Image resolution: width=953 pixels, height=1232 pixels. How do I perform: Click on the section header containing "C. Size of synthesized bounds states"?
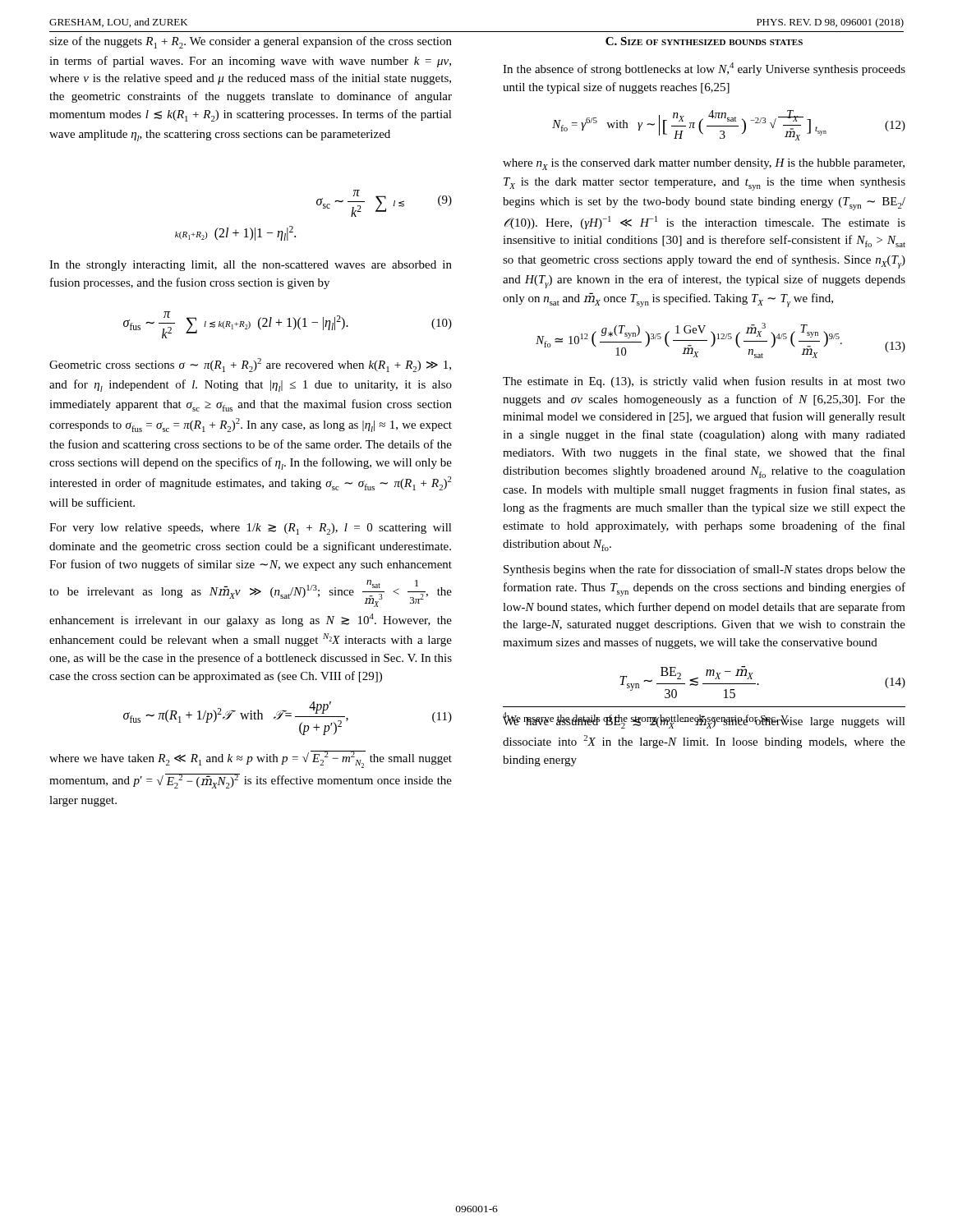(x=704, y=41)
